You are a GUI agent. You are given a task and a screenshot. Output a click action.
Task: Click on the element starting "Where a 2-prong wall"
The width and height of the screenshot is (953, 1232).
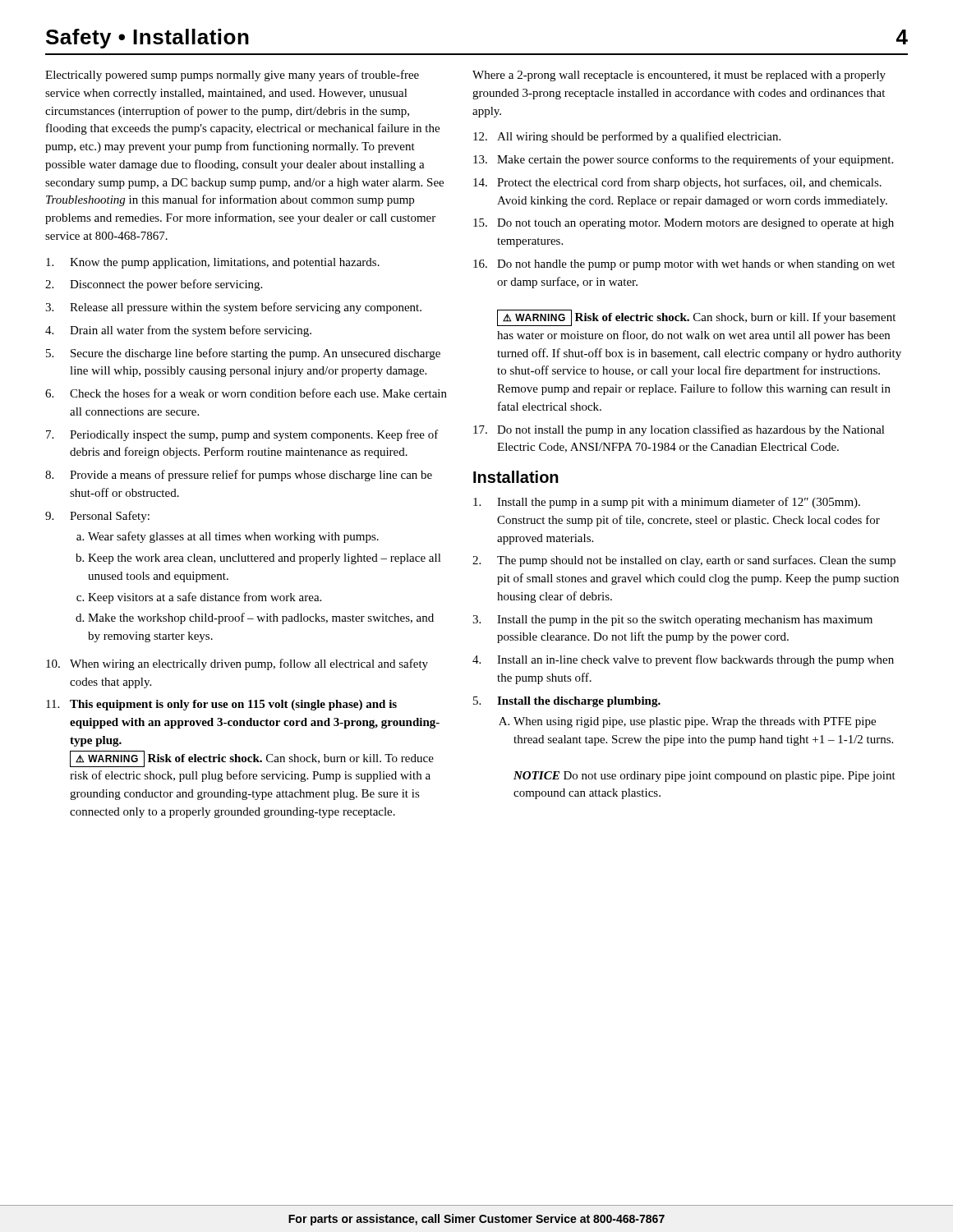tap(690, 93)
